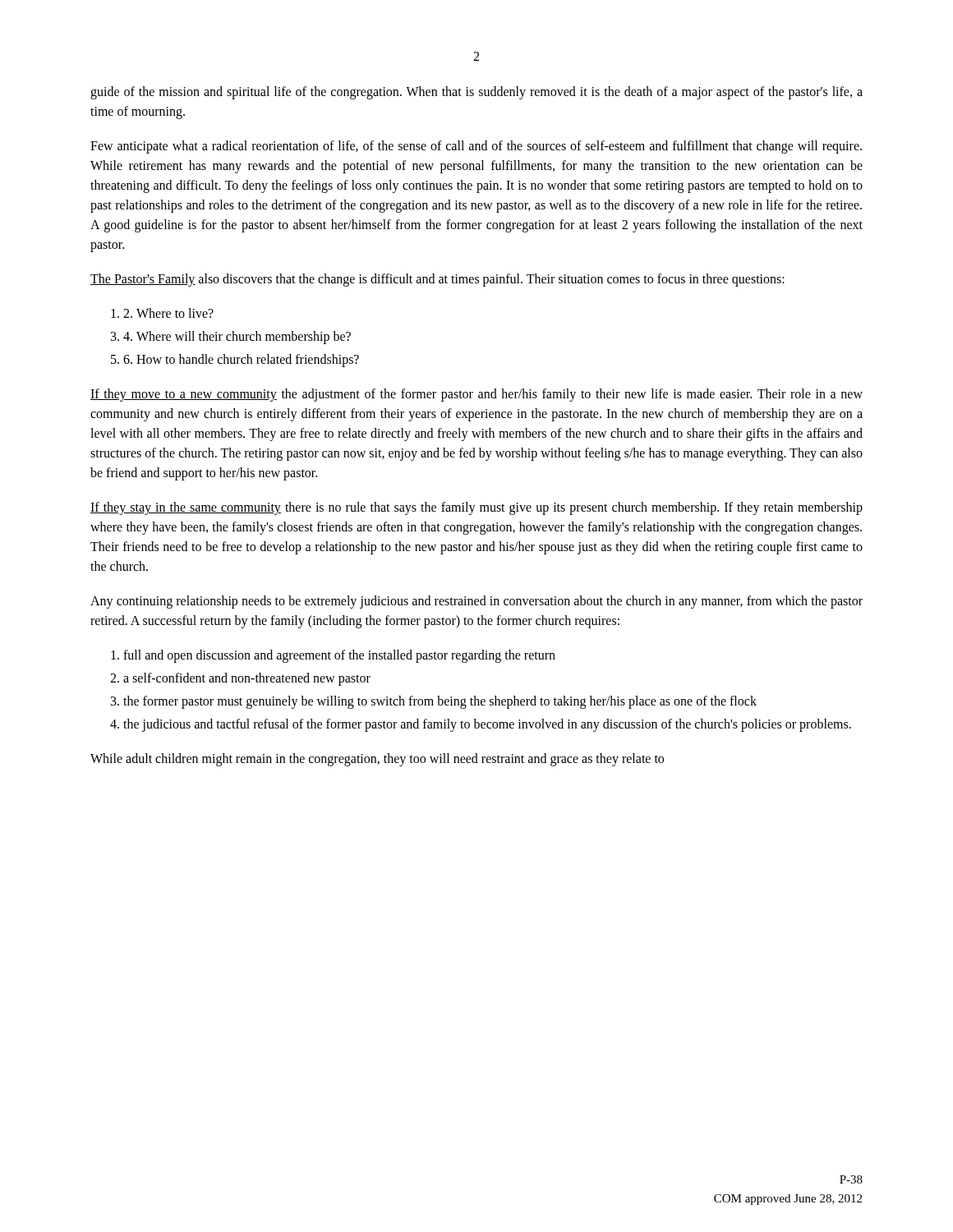Where is the passage that starts "guide of the mission and"?
Screen dimensions: 1232x953
pos(476,102)
